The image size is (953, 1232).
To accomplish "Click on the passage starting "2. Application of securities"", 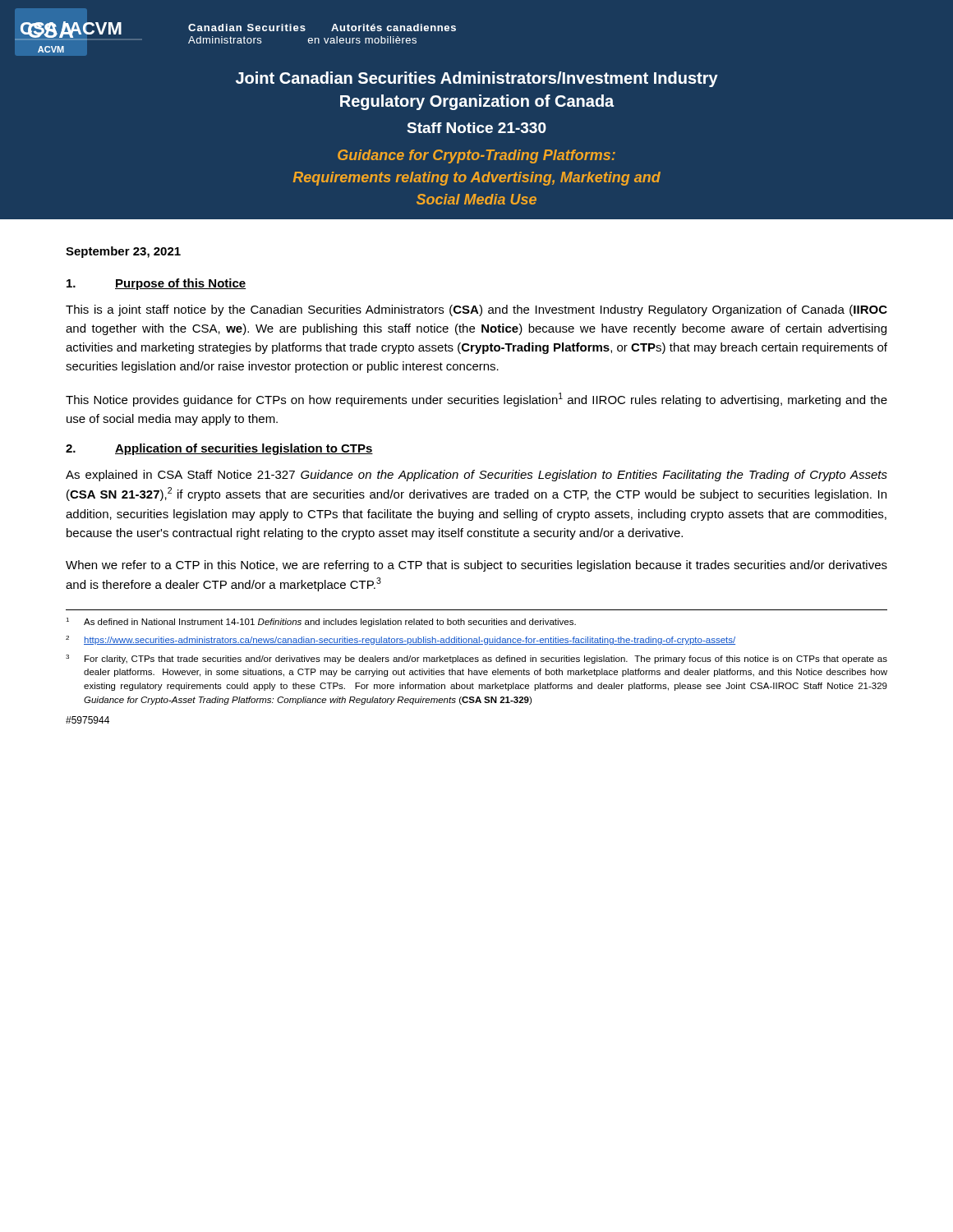I will [x=219, y=448].
